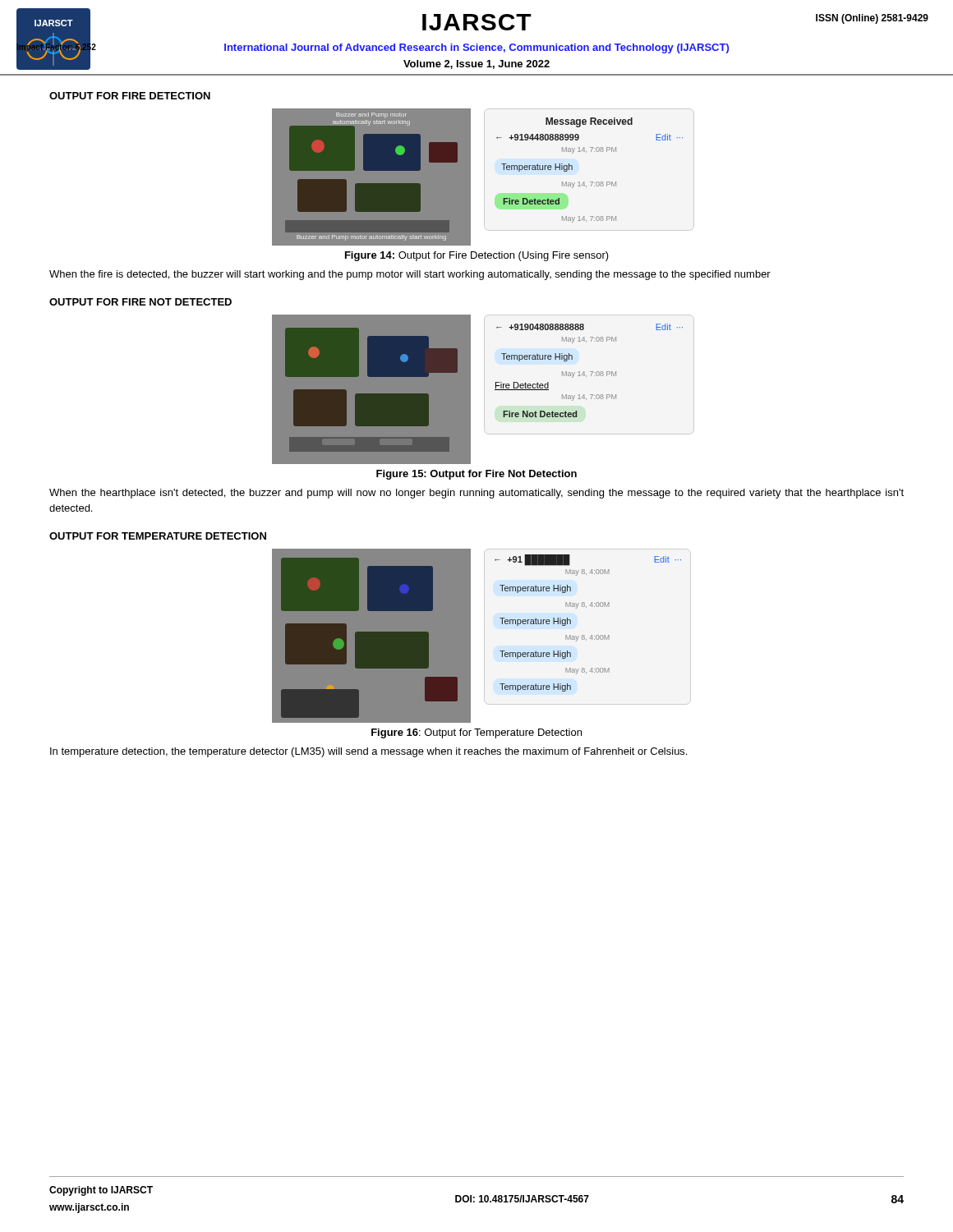Click on the element starting "Figure 14: Output for Fire Detection (Using"
The height and width of the screenshot is (1232, 953).
click(476, 255)
